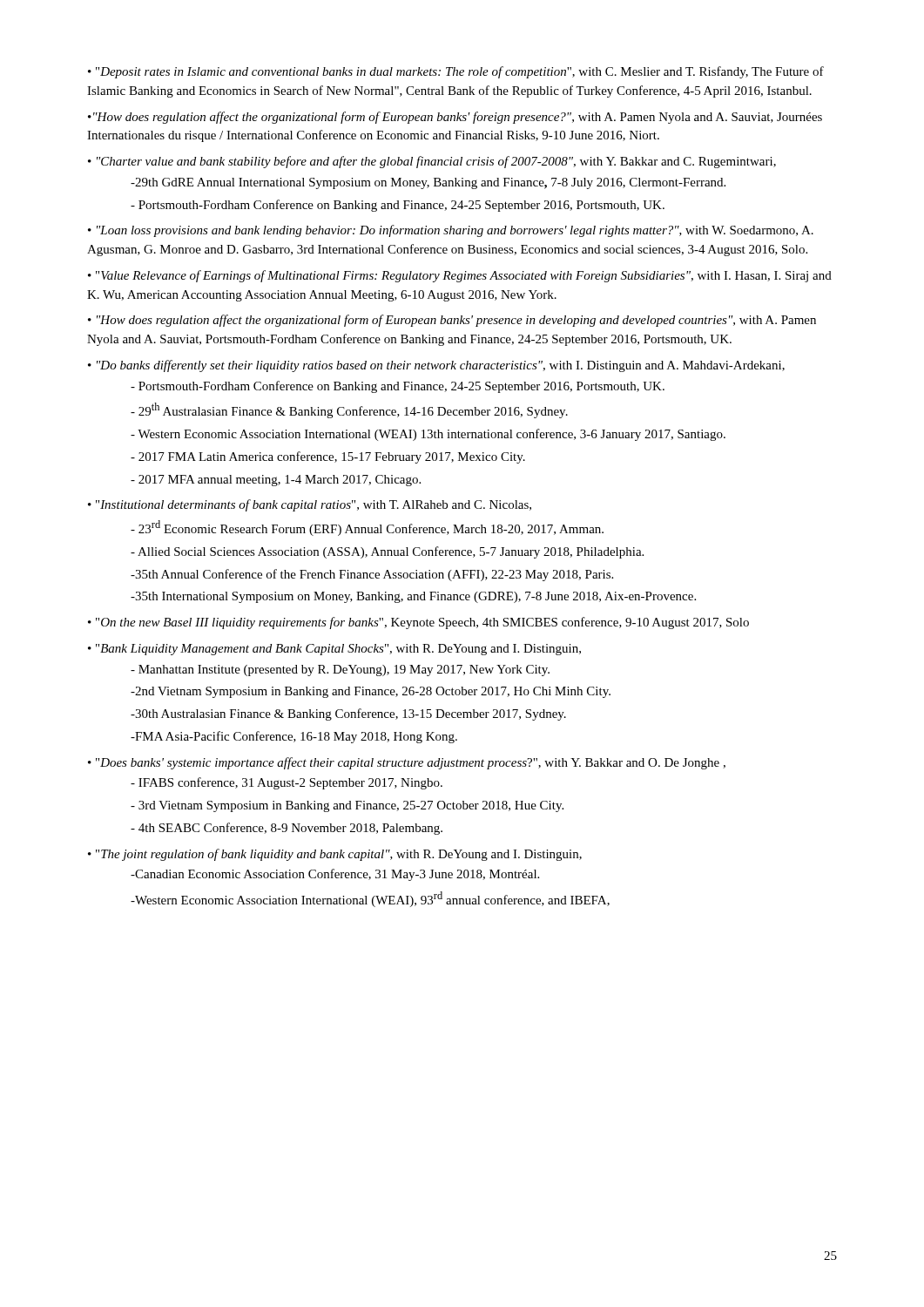The height and width of the screenshot is (1307, 924).
Task: Locate the block of text that opens with "•"How does regulation affect"
Action: tap(455, 126)
